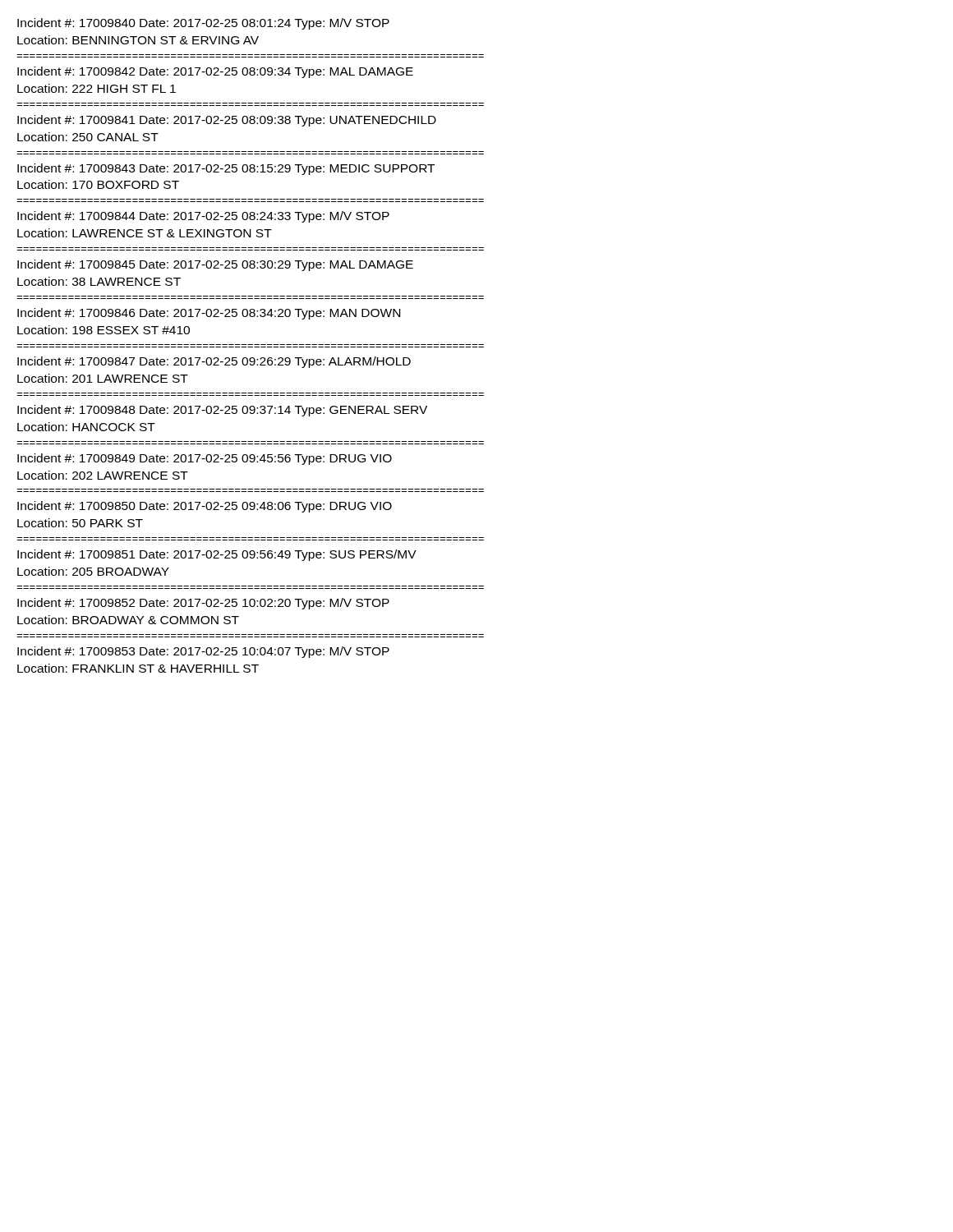
Task: Click the passage that begins "Incident #: 17009845"
Action: (215, 265)
